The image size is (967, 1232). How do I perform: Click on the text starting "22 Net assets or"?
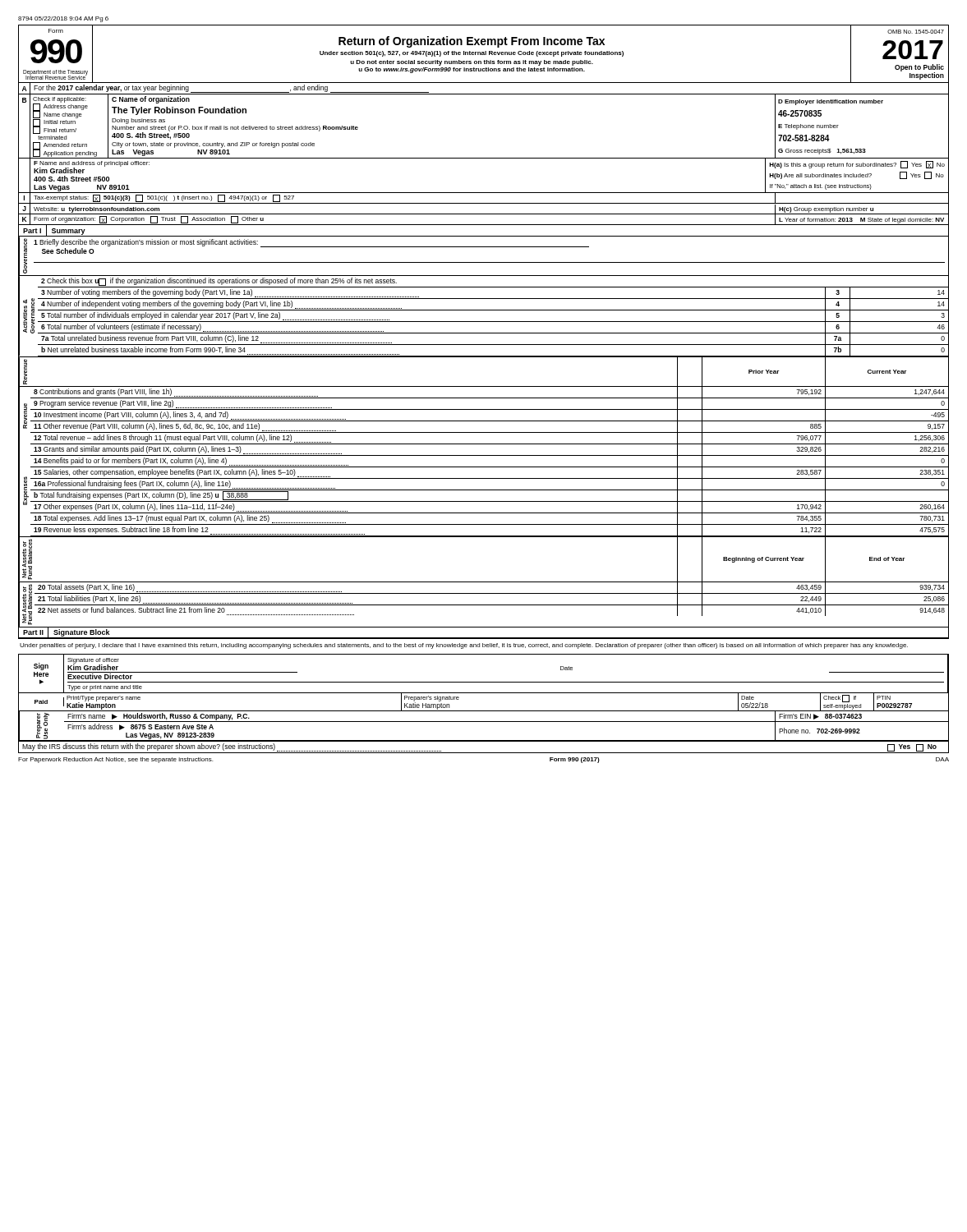click(x=491, y=610)
